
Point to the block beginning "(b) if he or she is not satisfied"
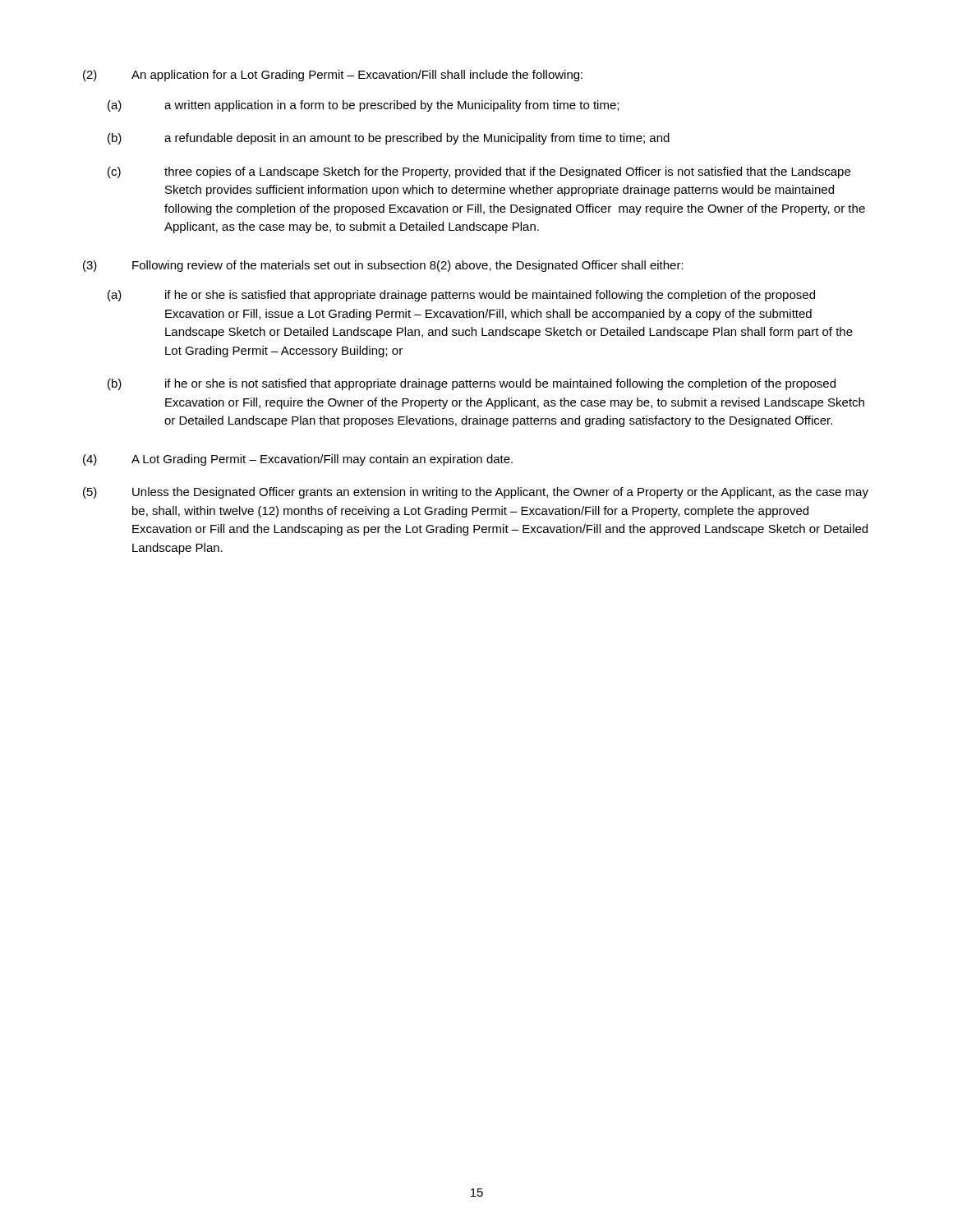476,402
